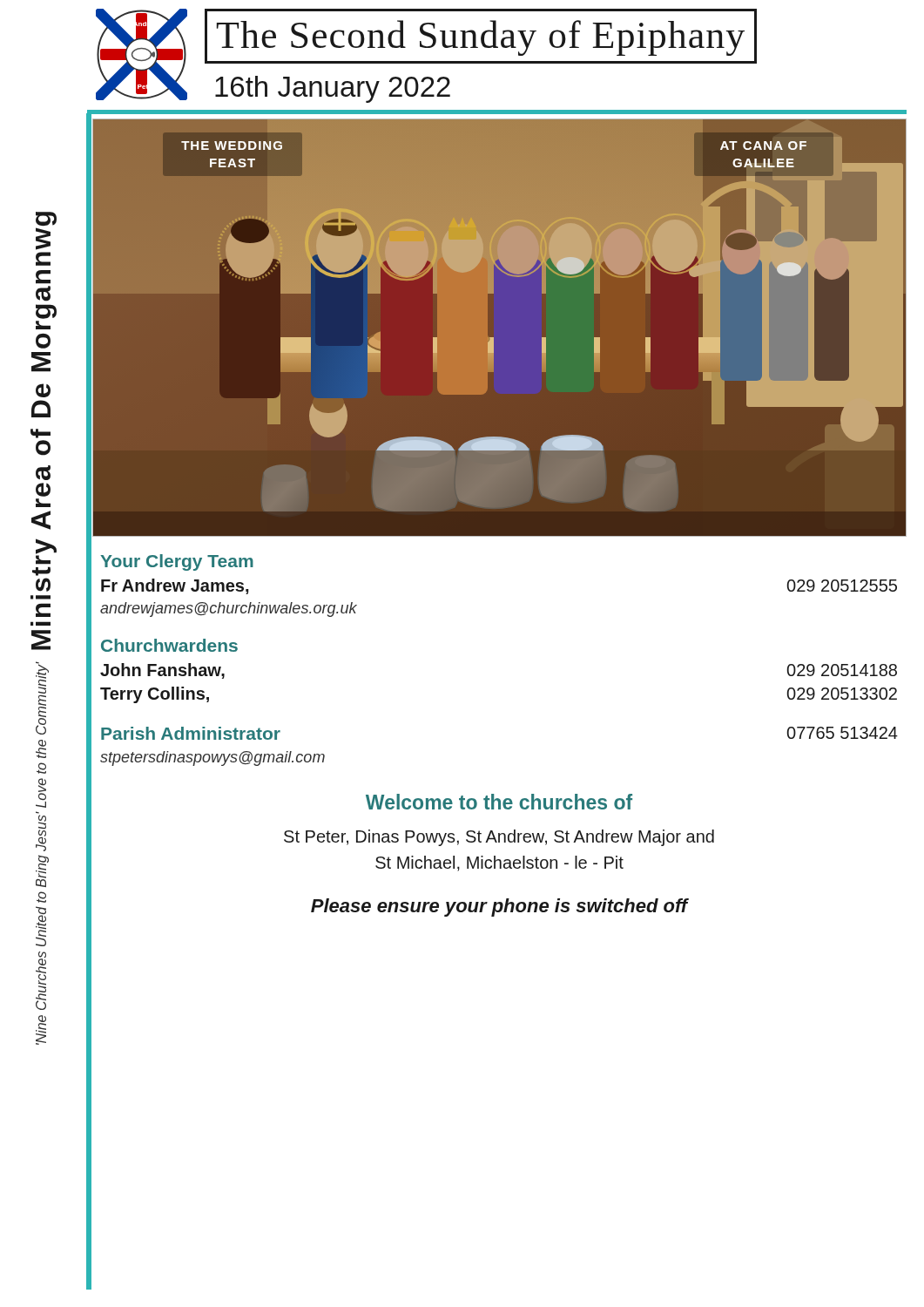924x1307 pixels.
Task: Locate the text block starting "Please ensure your phone is switched"
Action: 499,906
